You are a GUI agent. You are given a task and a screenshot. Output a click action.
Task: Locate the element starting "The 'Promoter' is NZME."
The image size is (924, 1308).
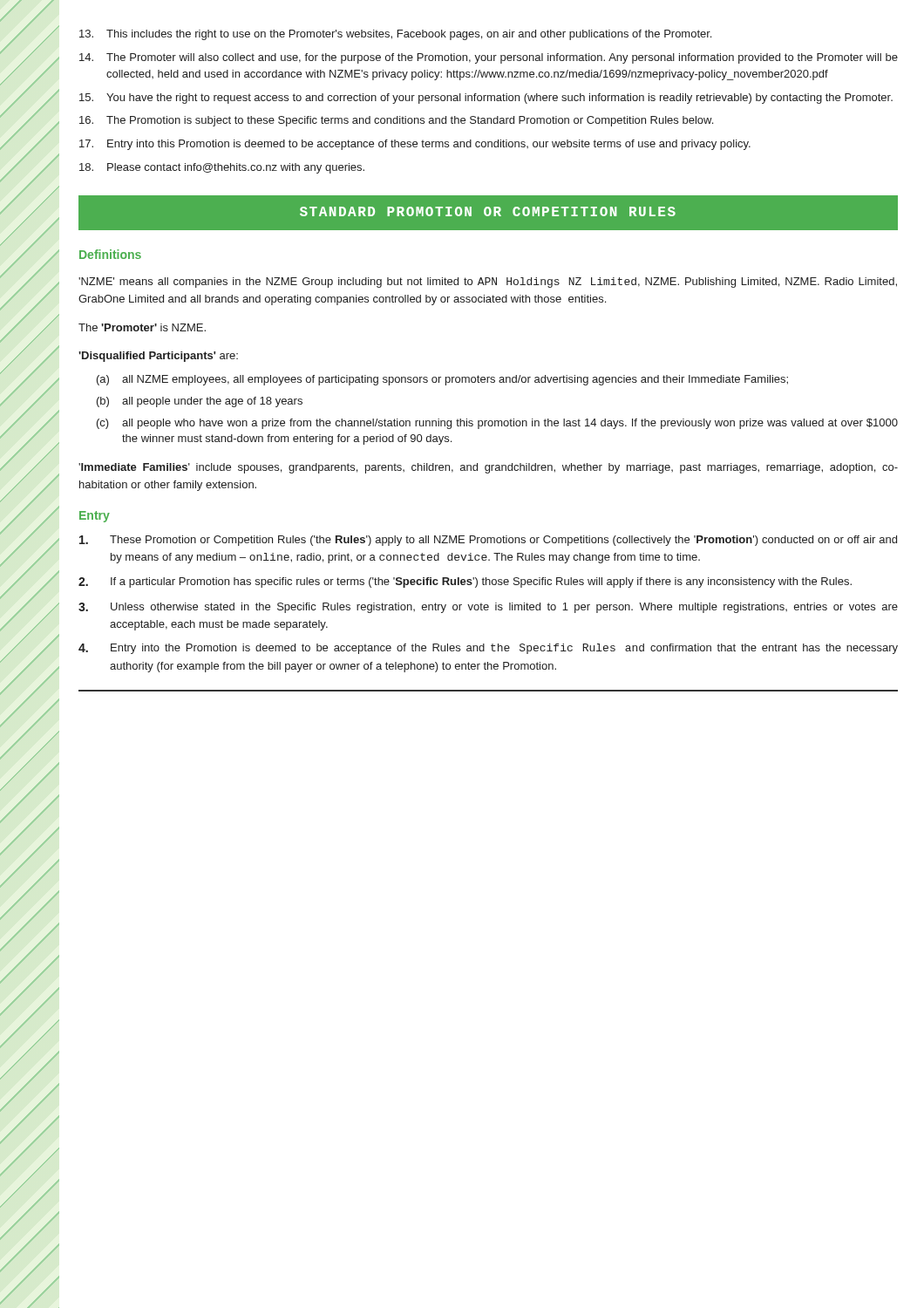142,327
